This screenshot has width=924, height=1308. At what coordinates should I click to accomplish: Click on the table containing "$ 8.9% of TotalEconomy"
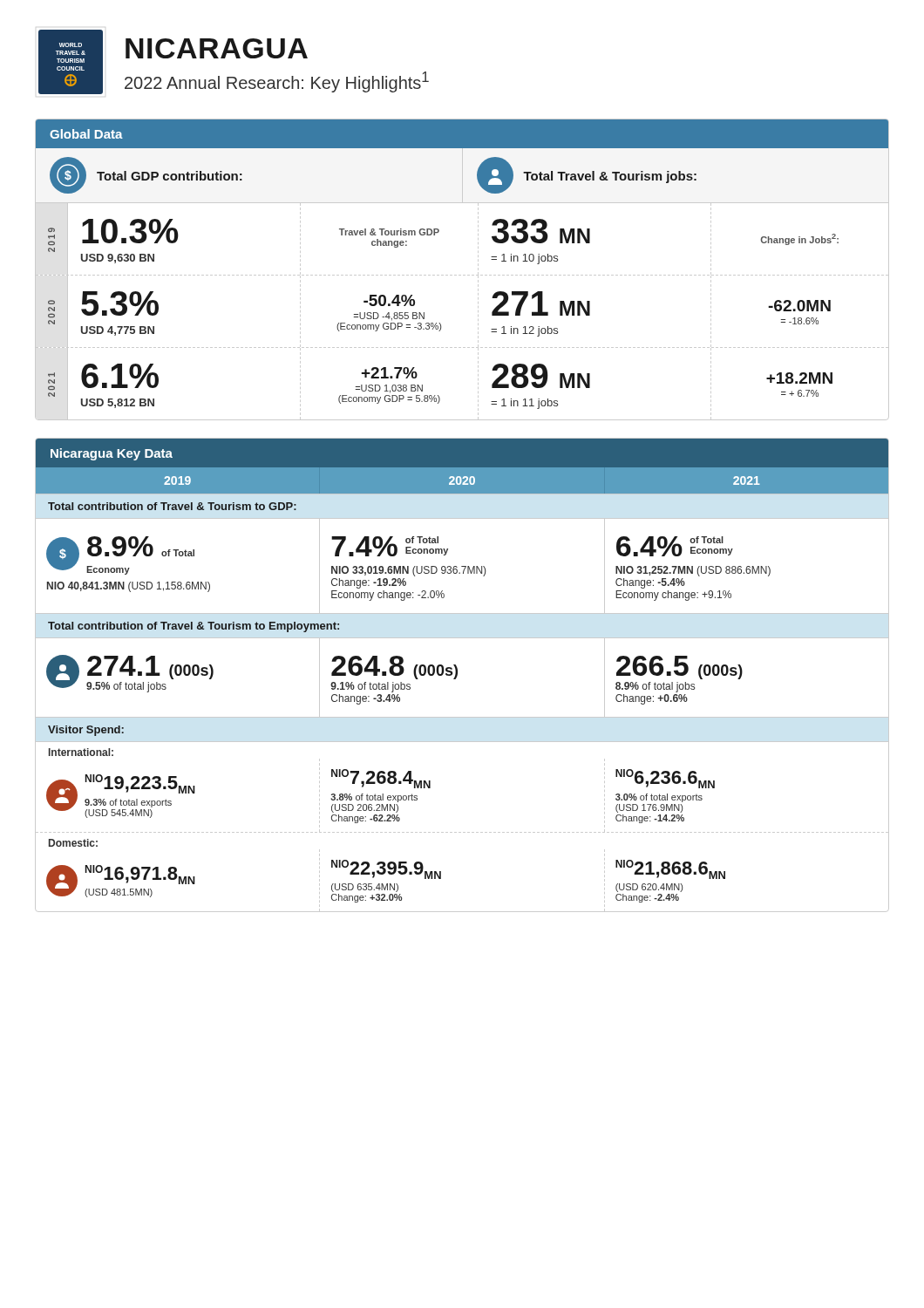pos(462,566)
